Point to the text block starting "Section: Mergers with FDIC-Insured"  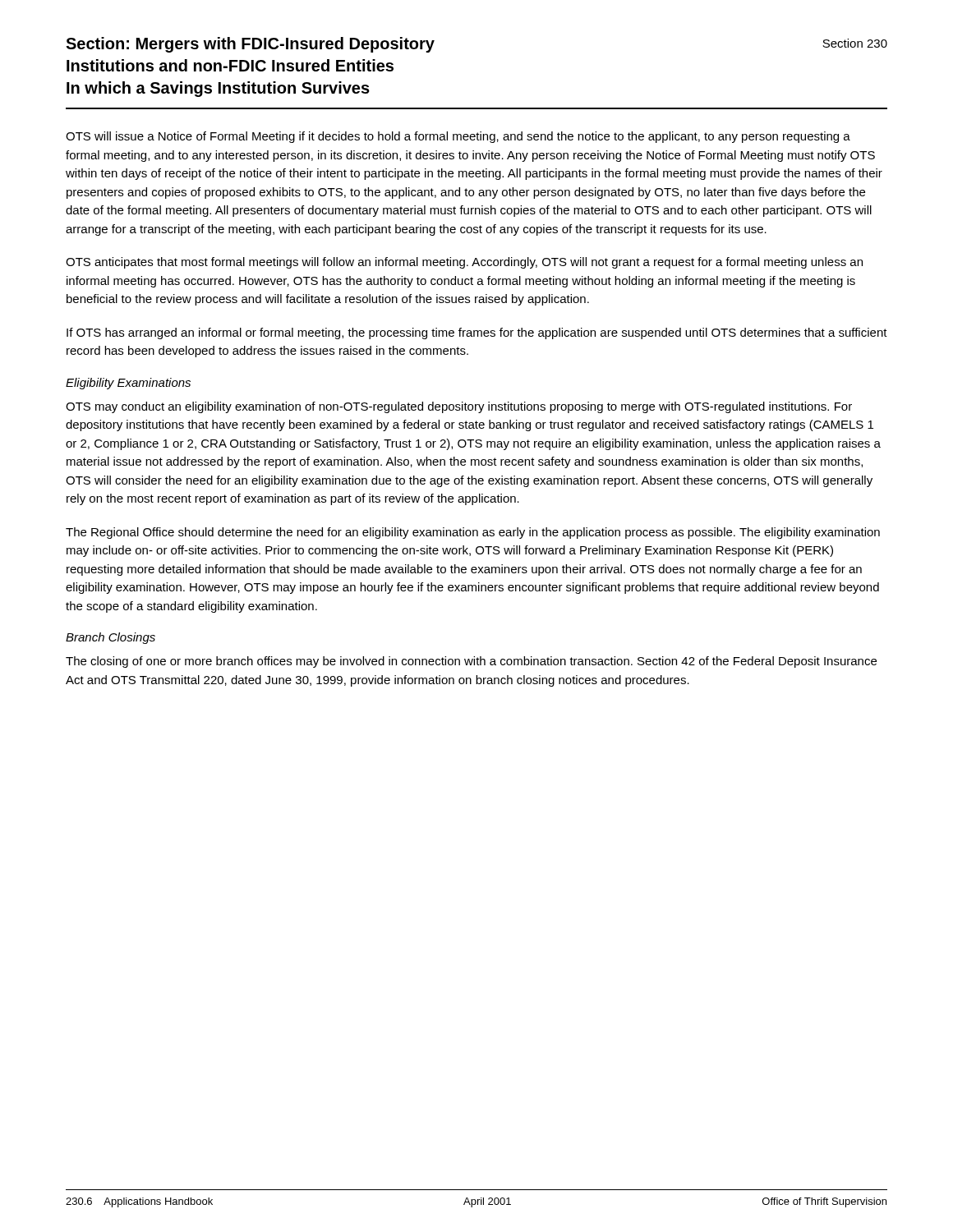coord(250,66)
